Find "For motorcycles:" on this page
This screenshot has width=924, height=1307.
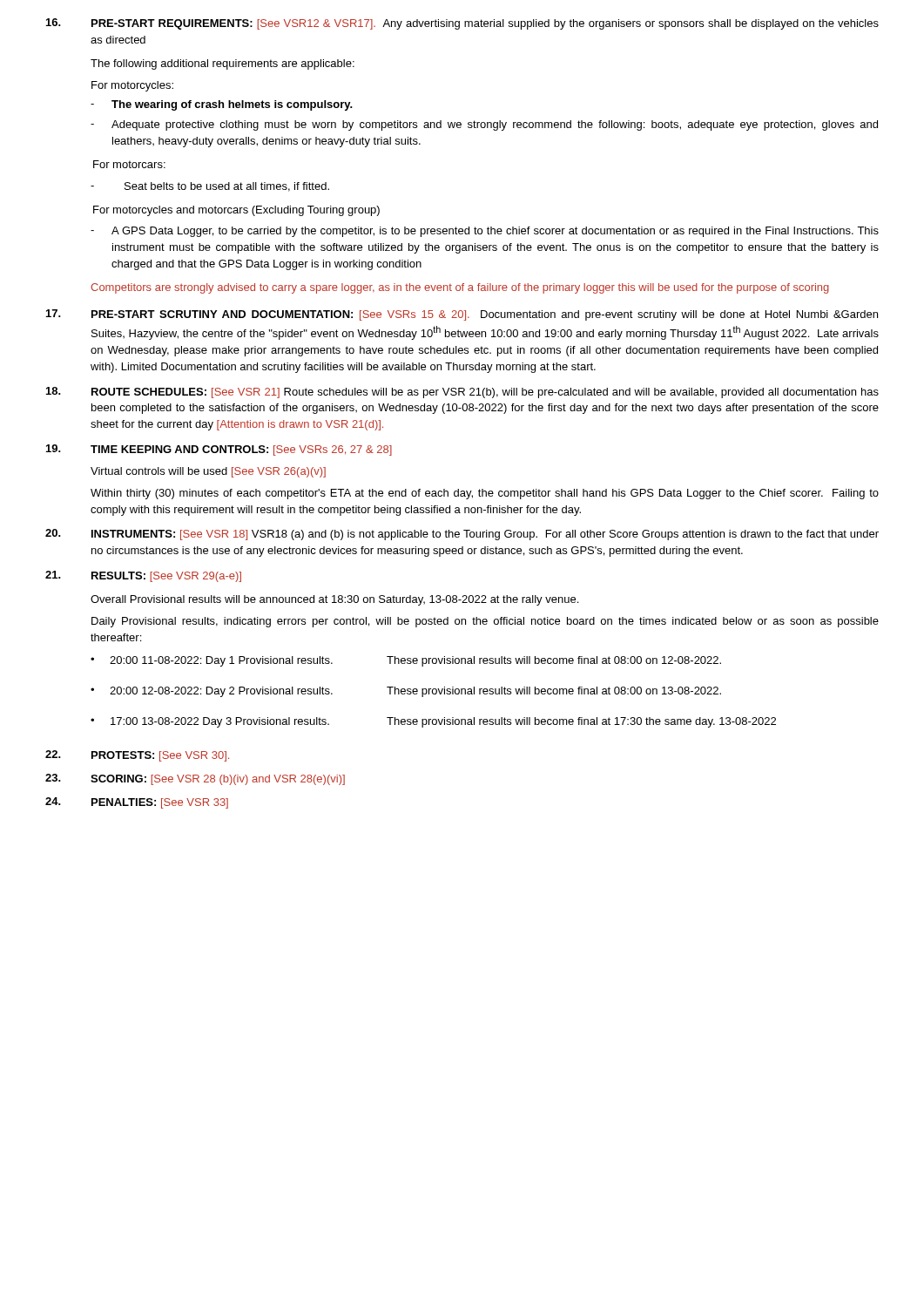click(x=132, y=85)
